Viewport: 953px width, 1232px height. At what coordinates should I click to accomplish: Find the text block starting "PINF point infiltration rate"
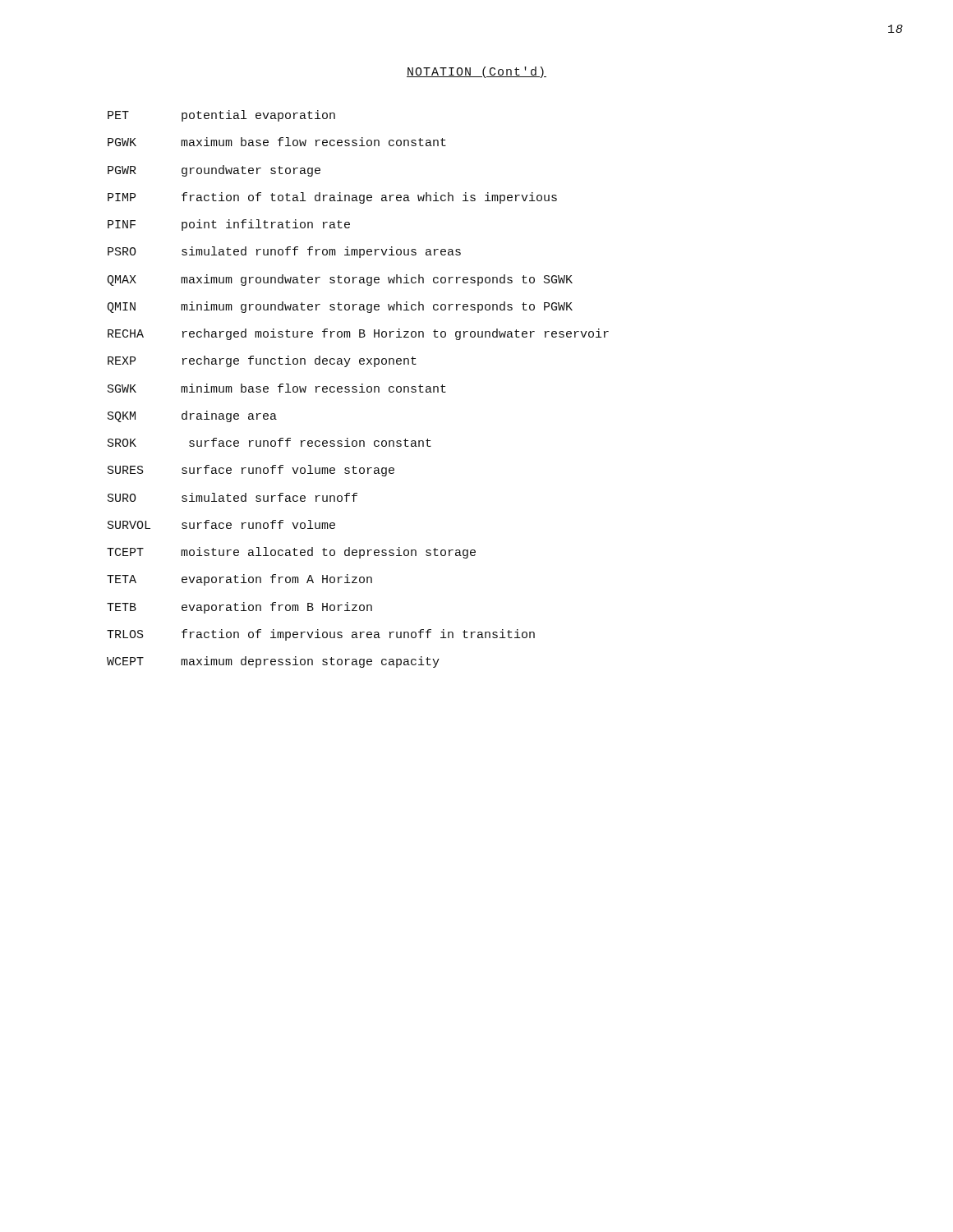tap(229, 226)
